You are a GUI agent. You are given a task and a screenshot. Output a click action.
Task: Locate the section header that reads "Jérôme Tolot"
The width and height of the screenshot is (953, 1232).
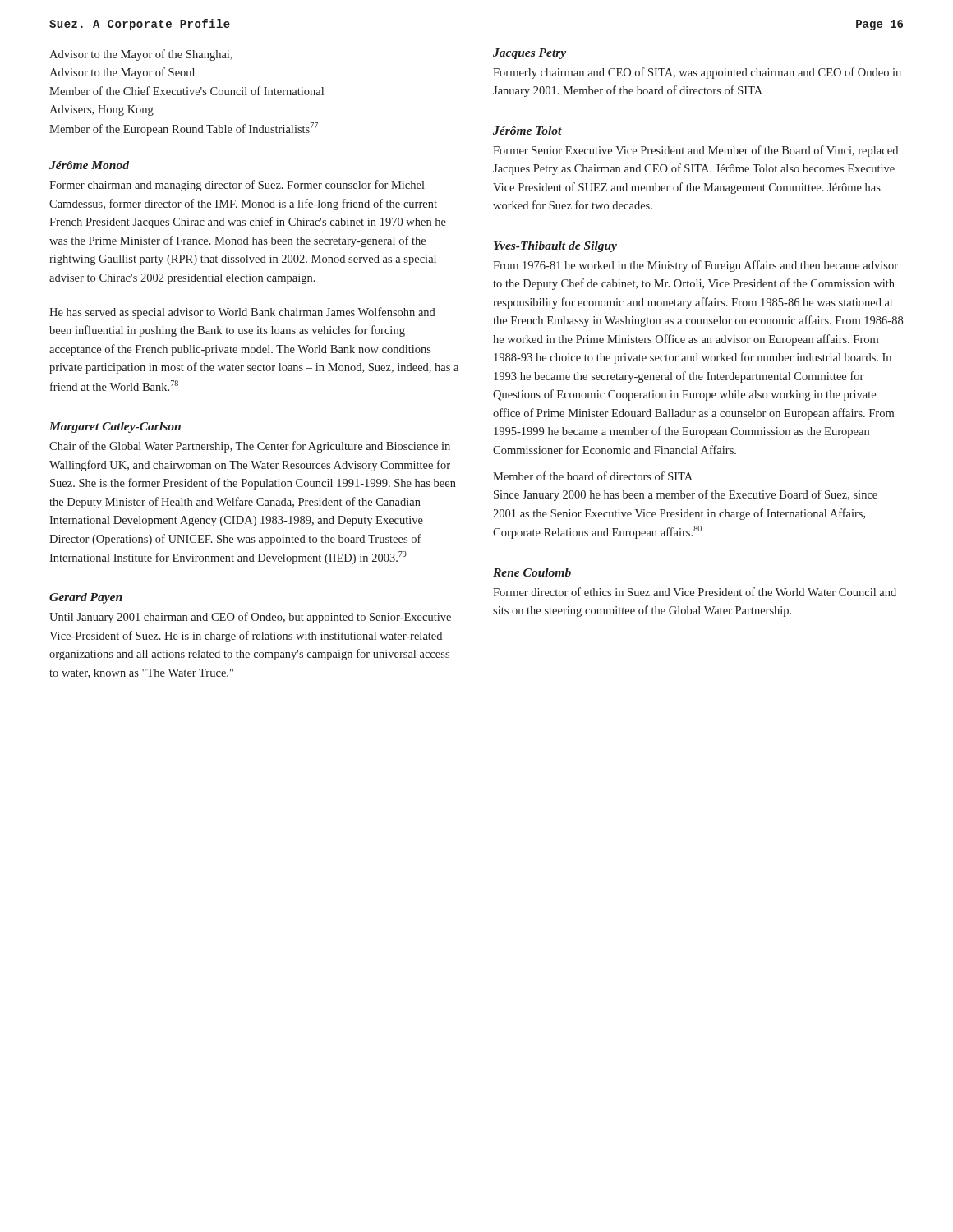tap(527, 130)
